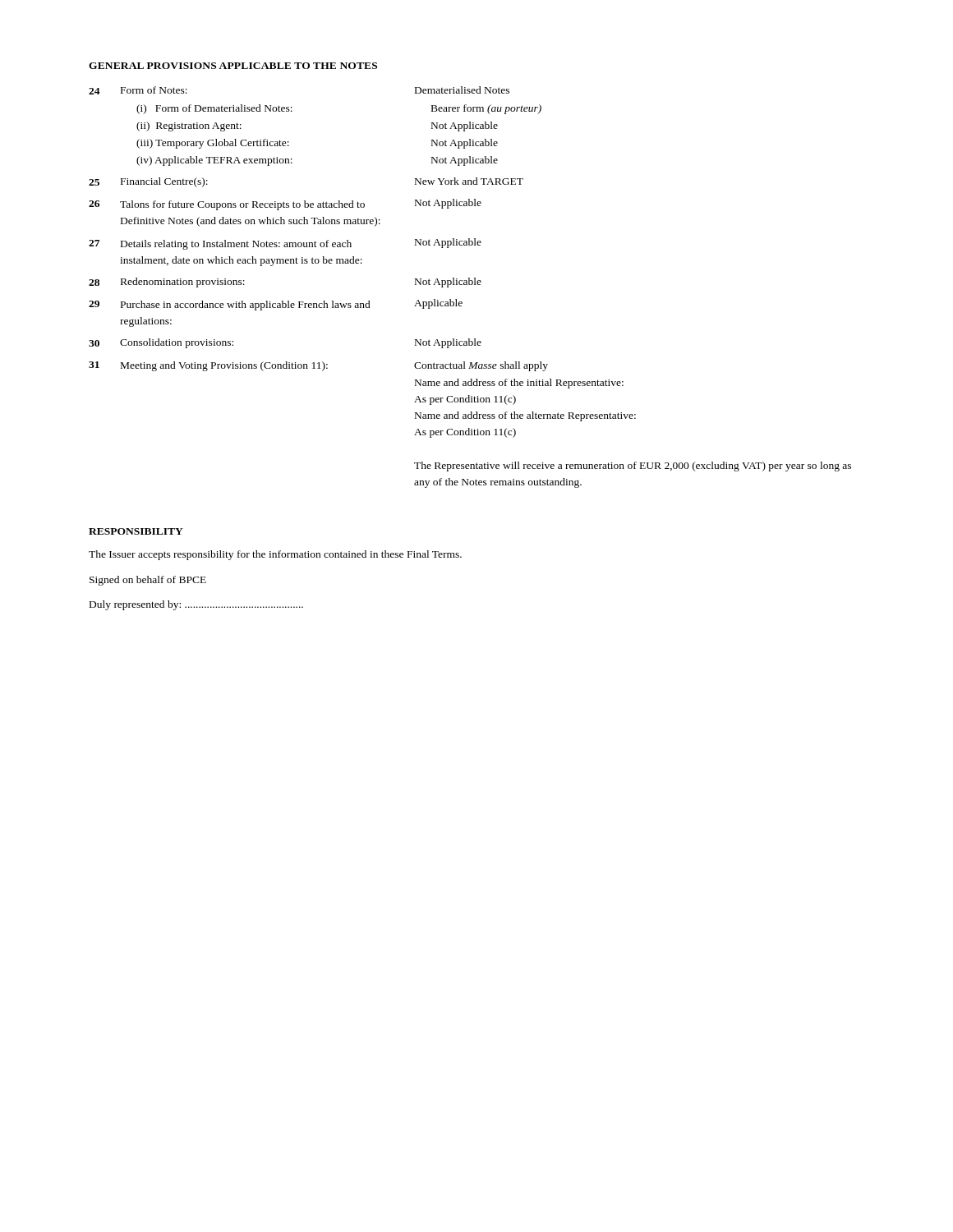Find "Duly represented by:" on this page

[196, 604]
